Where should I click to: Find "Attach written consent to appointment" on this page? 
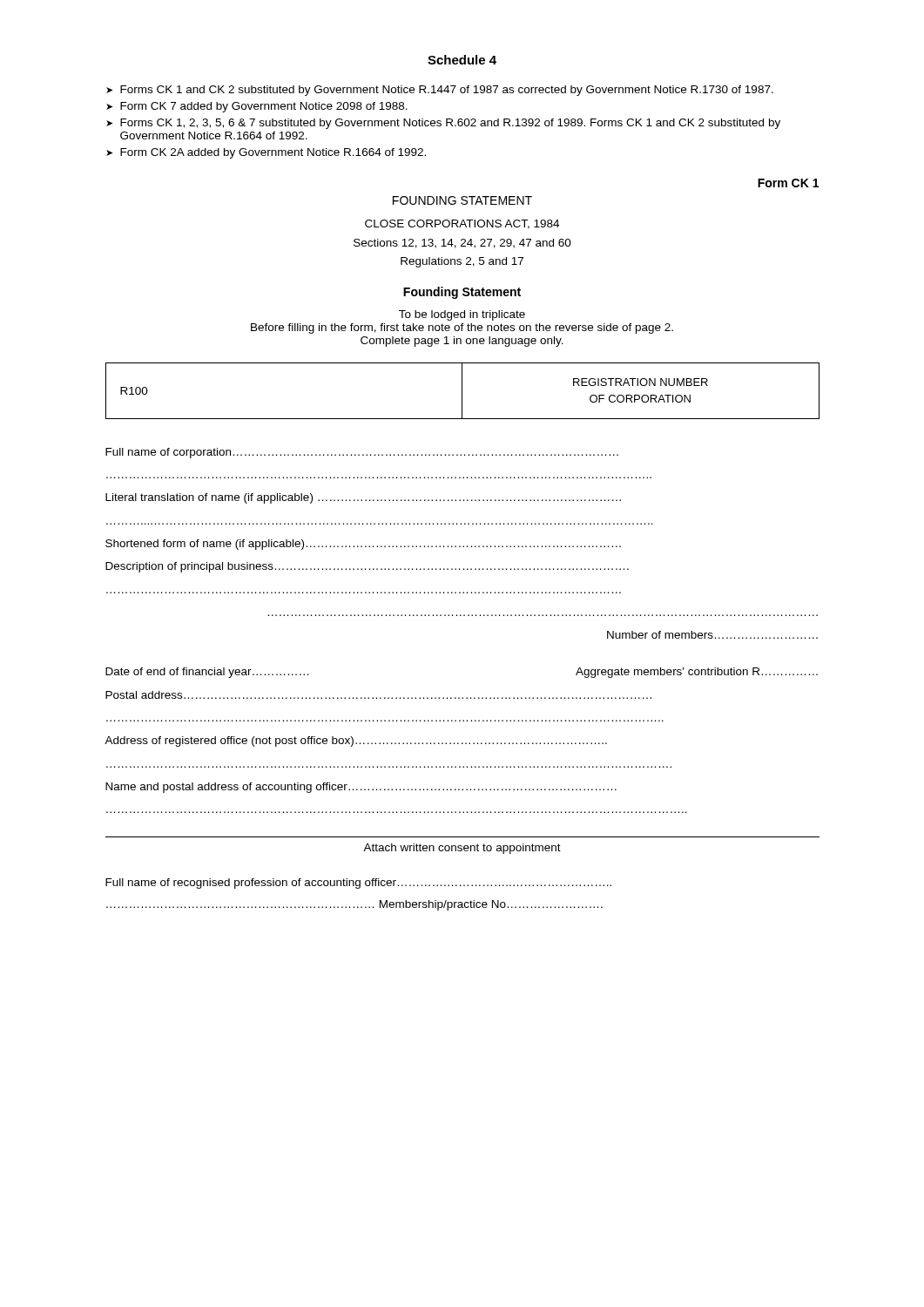click(x=462, y=847)
